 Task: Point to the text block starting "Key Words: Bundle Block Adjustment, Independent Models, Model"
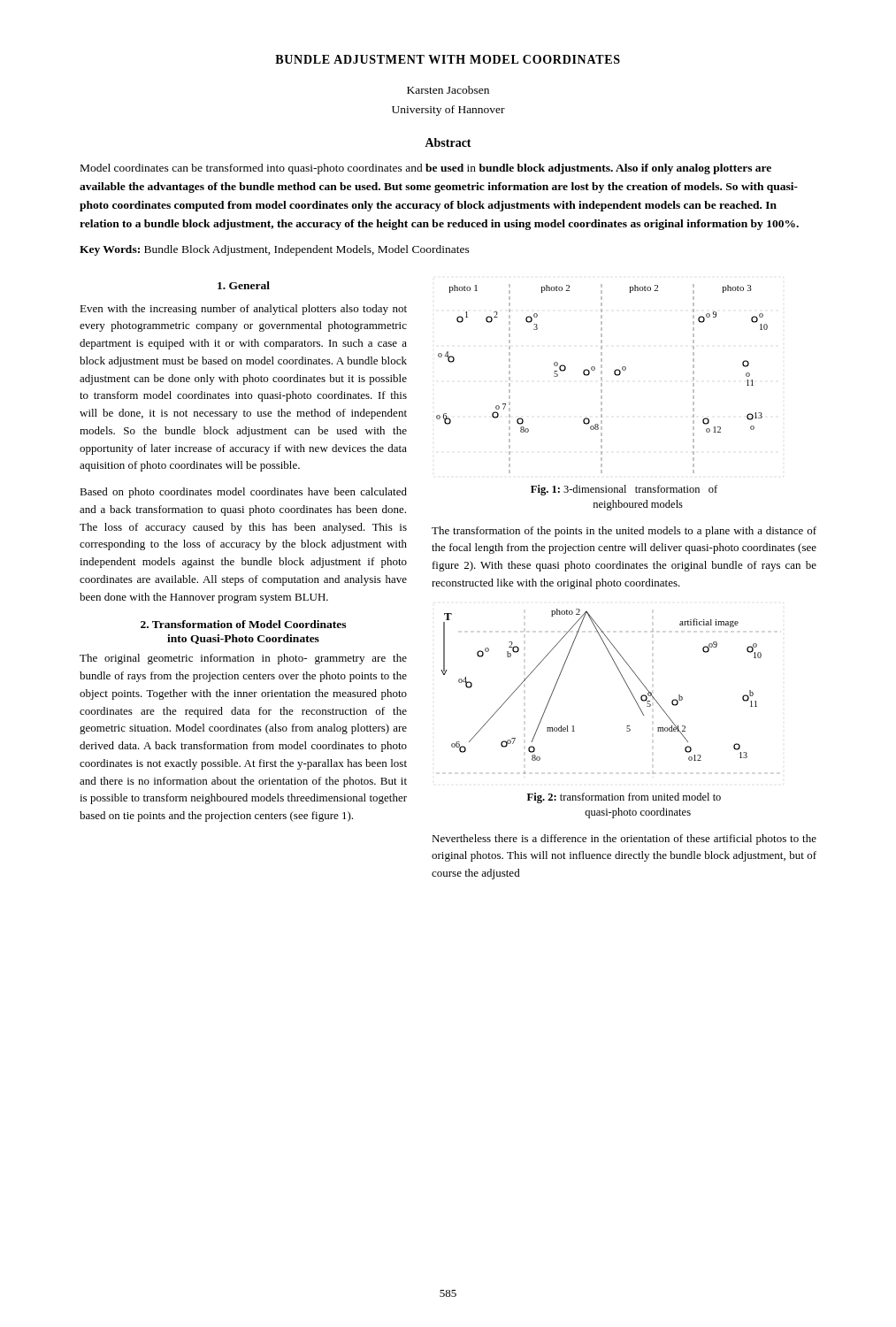coord(274,249)
